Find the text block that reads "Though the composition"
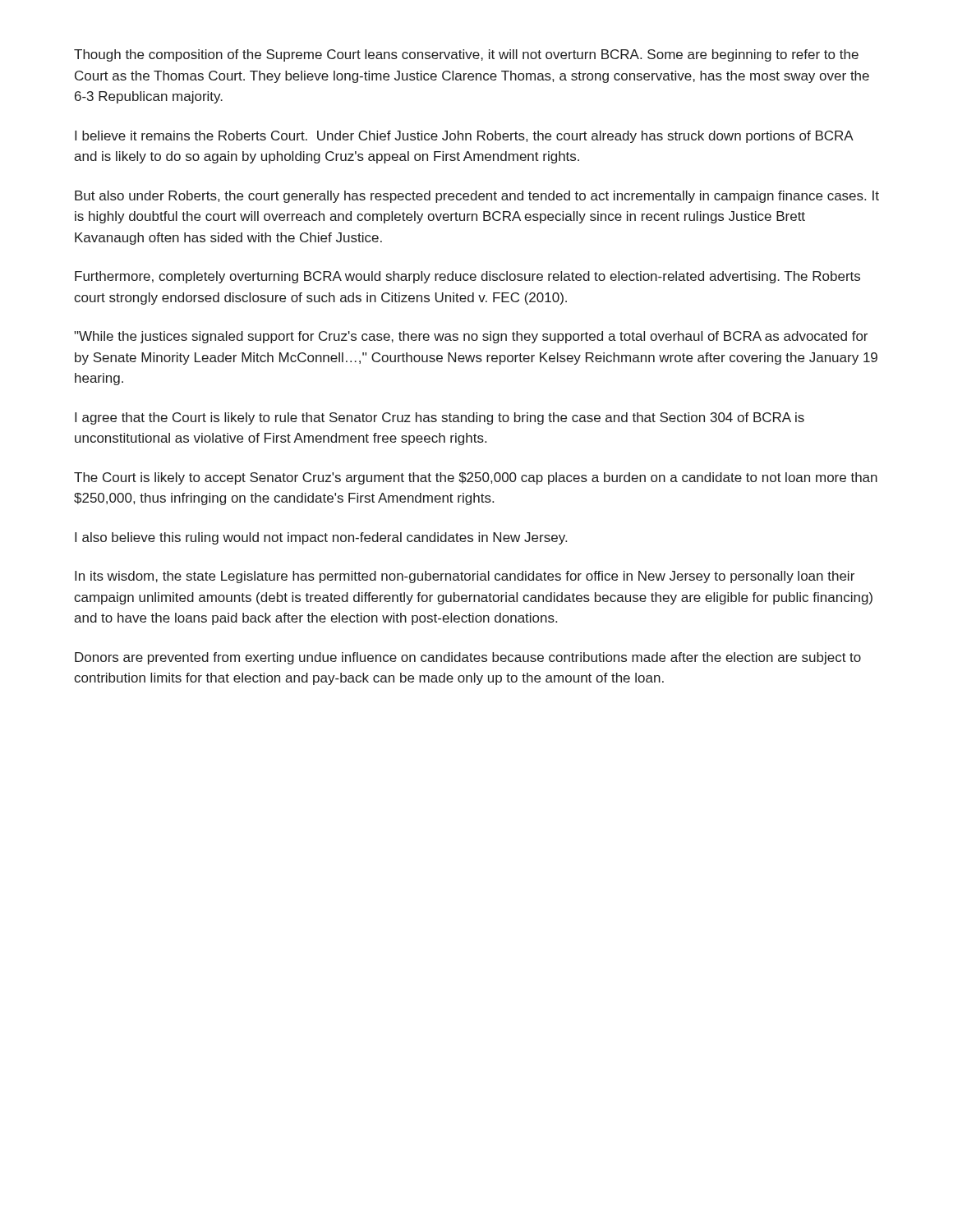The width and height of the screenshot is (953, 1232). pyautogui.click(x=472, y=76)
